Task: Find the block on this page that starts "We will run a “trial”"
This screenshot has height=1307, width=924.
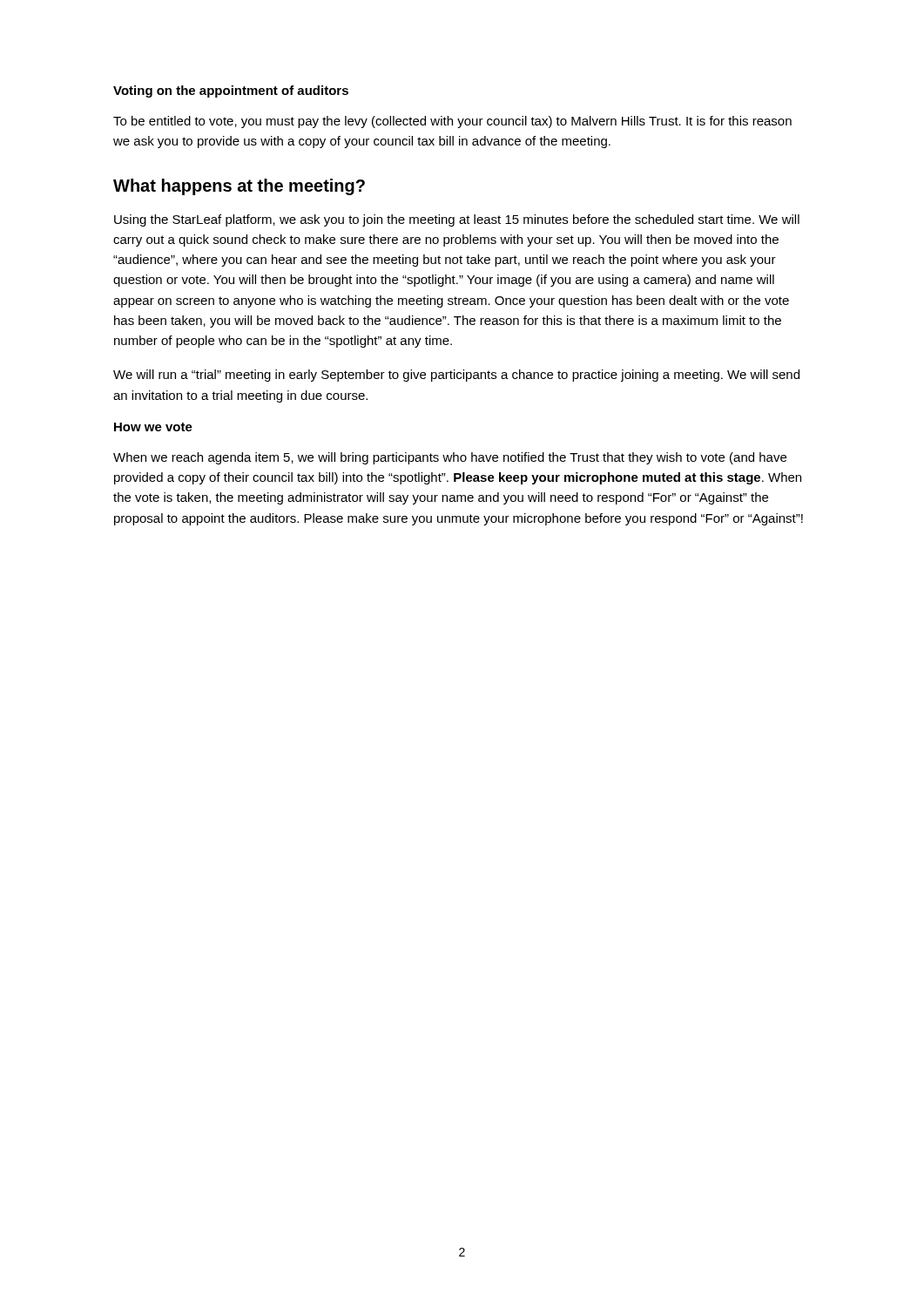Action: pos(462,385)
